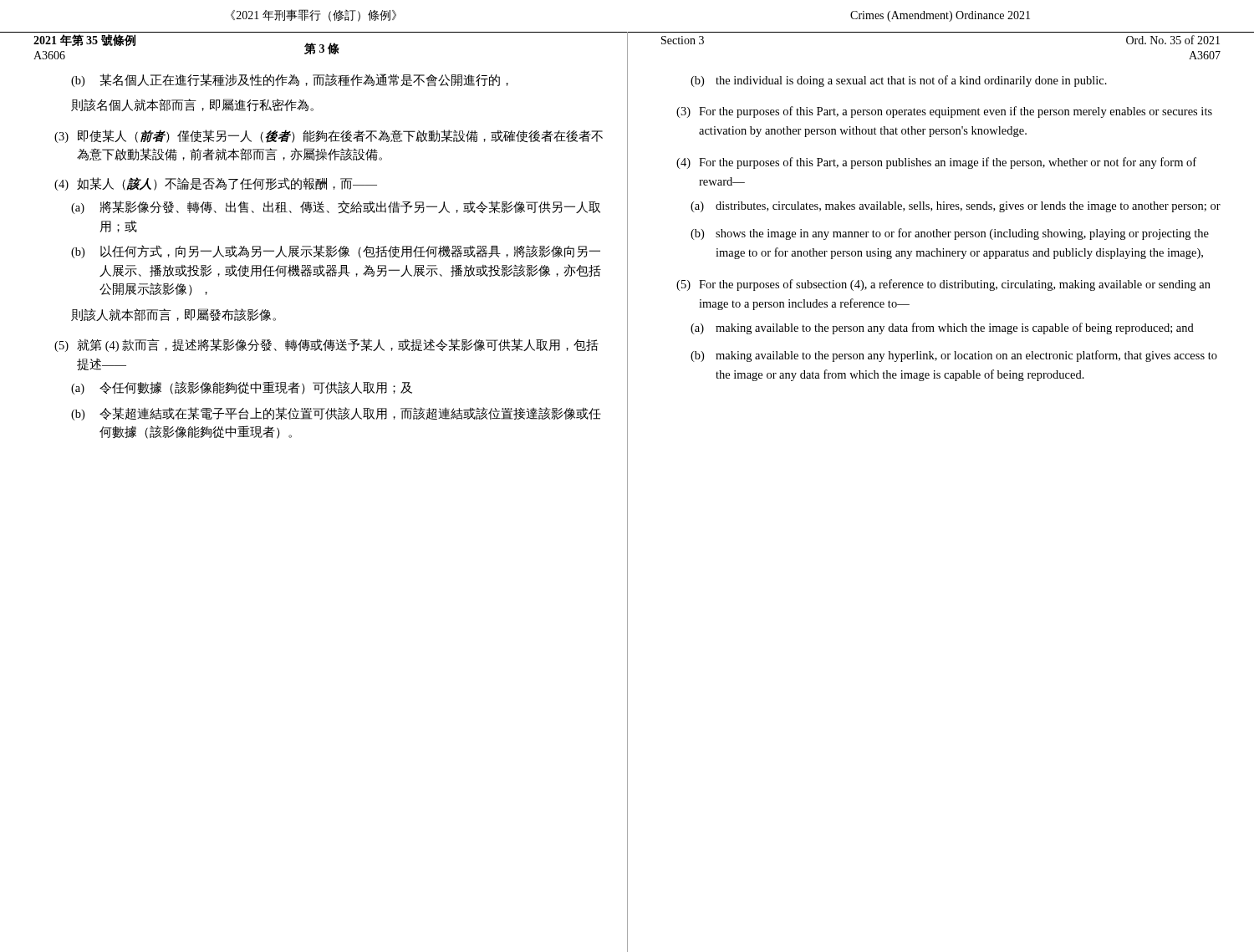Select the list item containing "(a) making available to the"
This screenshot has height=952, width=1254.
[x=956, y=328]
